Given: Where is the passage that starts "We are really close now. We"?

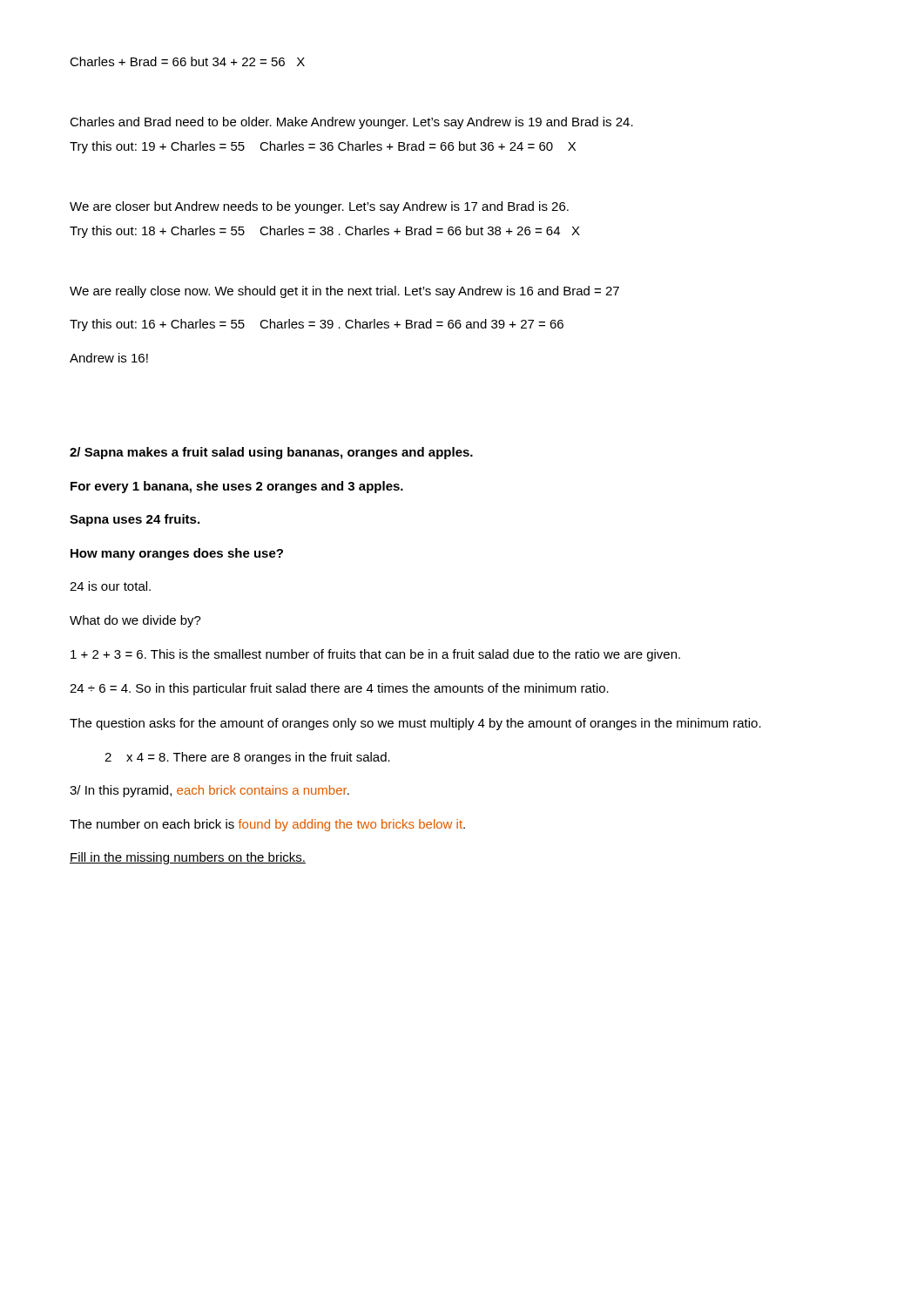Looking at the screenshot, I should pyautogui.click(x=345, y=290).
